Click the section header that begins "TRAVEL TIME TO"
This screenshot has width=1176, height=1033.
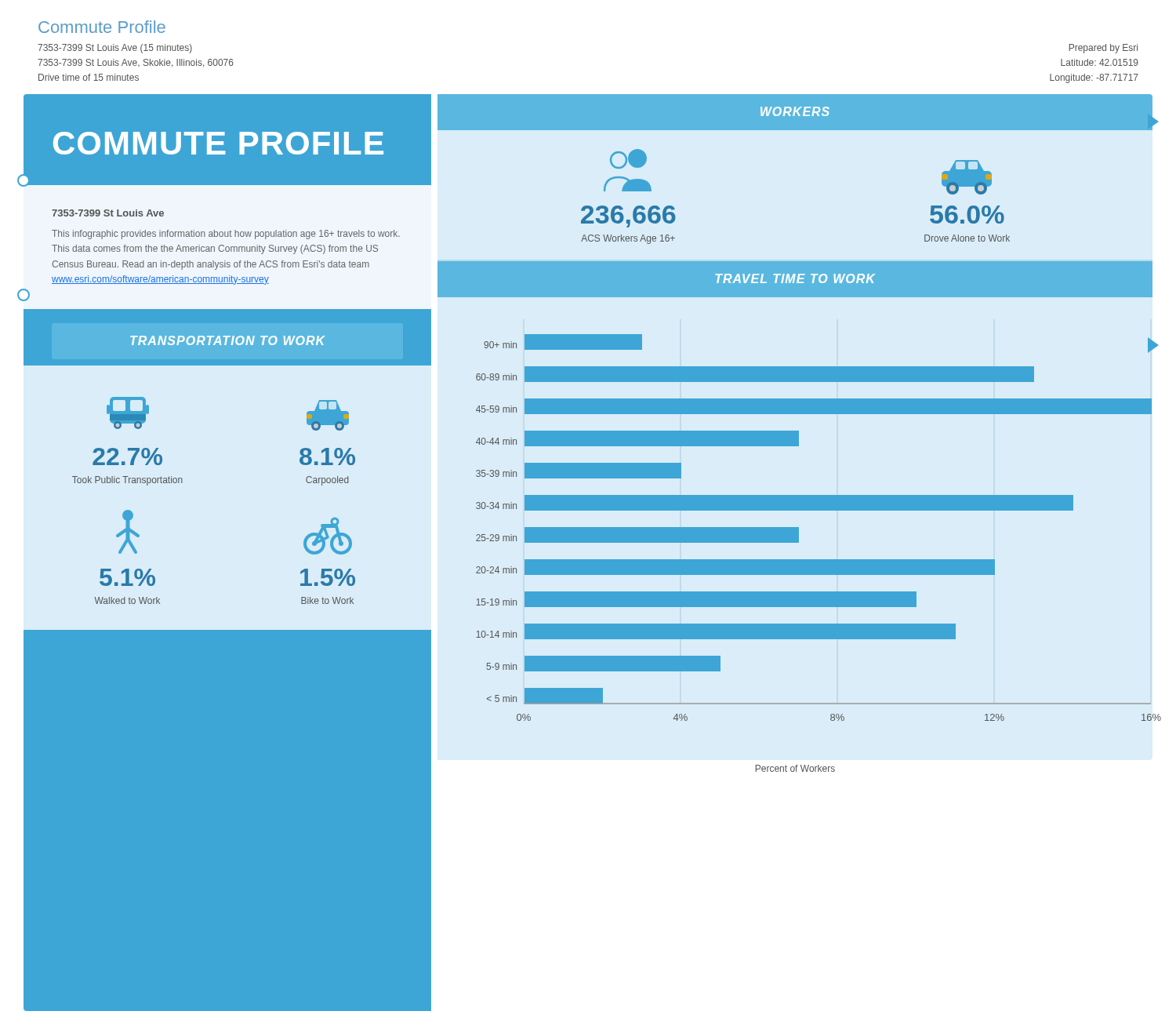pos(795,279)
